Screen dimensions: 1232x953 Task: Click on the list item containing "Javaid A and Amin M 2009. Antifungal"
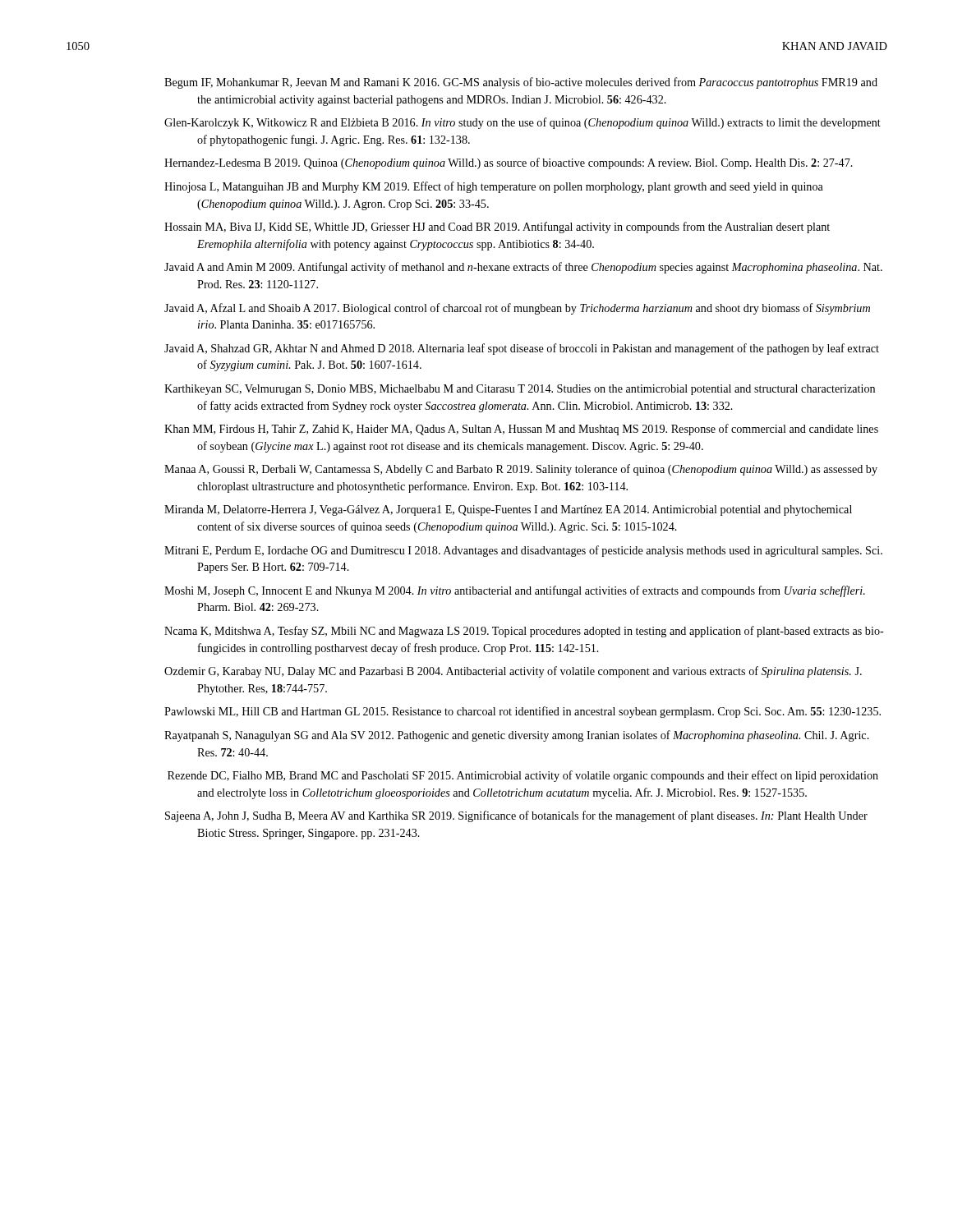tap(524, 276)
